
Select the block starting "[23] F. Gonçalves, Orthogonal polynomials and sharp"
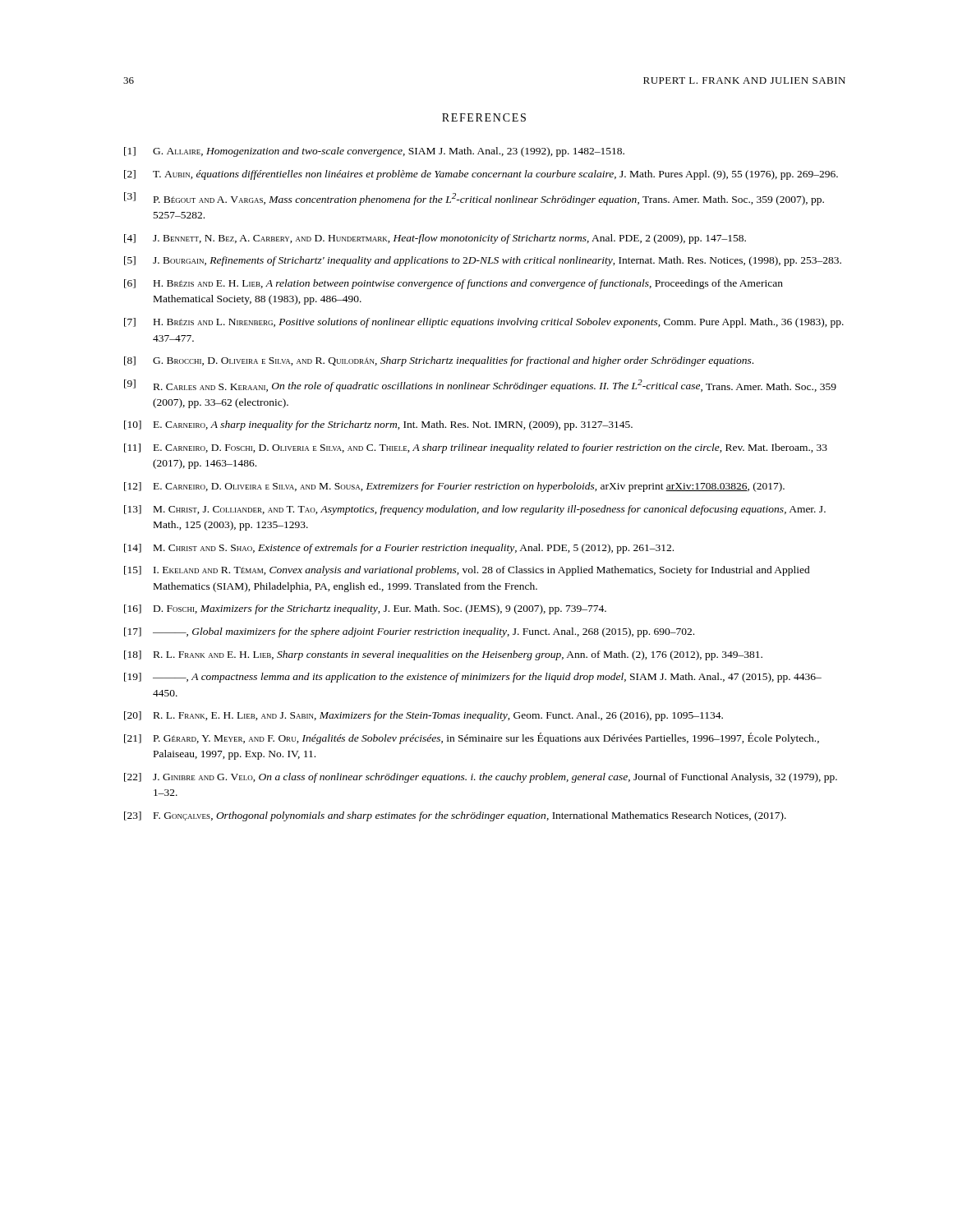[x=485, y=815]
